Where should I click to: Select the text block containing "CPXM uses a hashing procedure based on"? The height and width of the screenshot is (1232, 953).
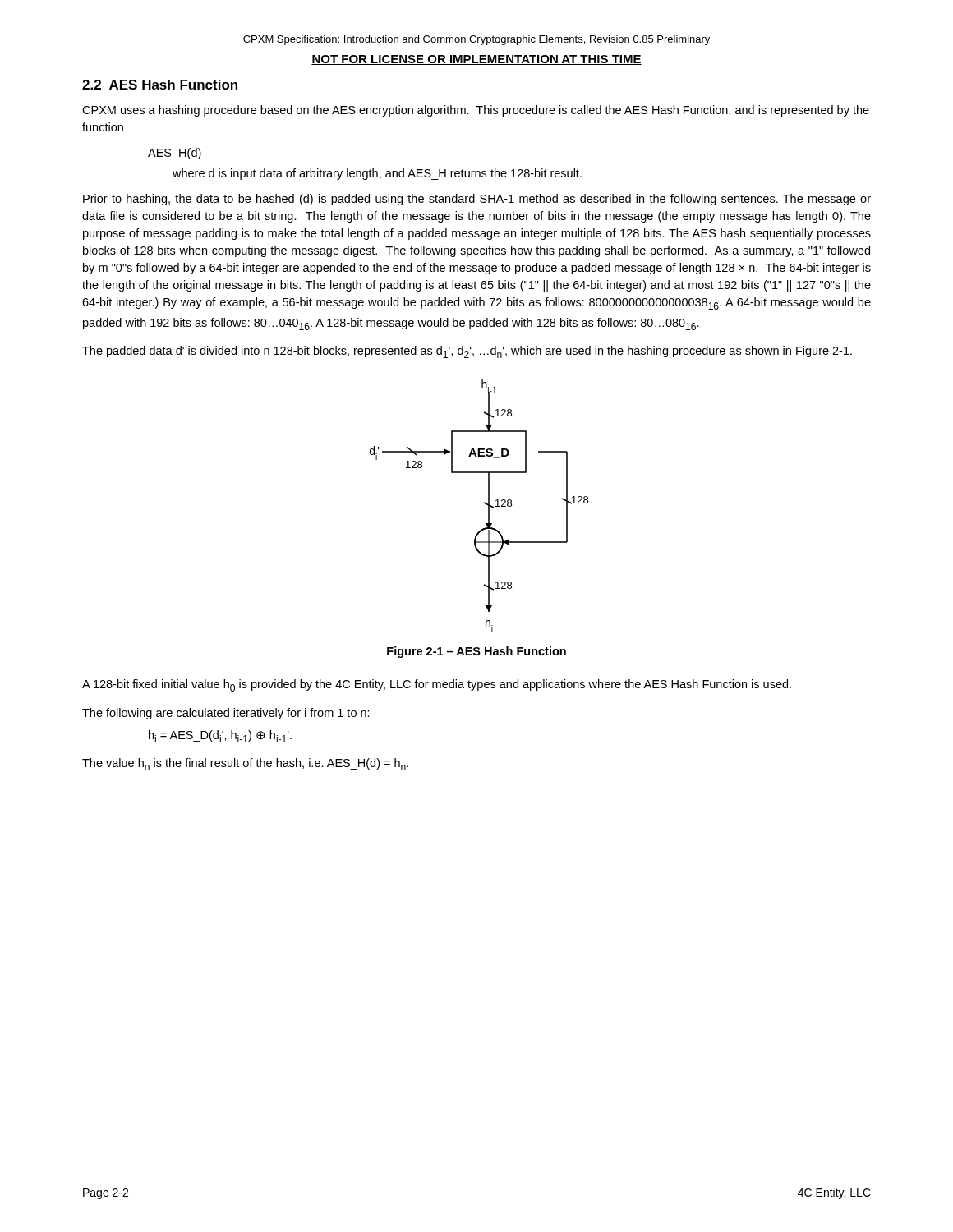click(476, 119)
